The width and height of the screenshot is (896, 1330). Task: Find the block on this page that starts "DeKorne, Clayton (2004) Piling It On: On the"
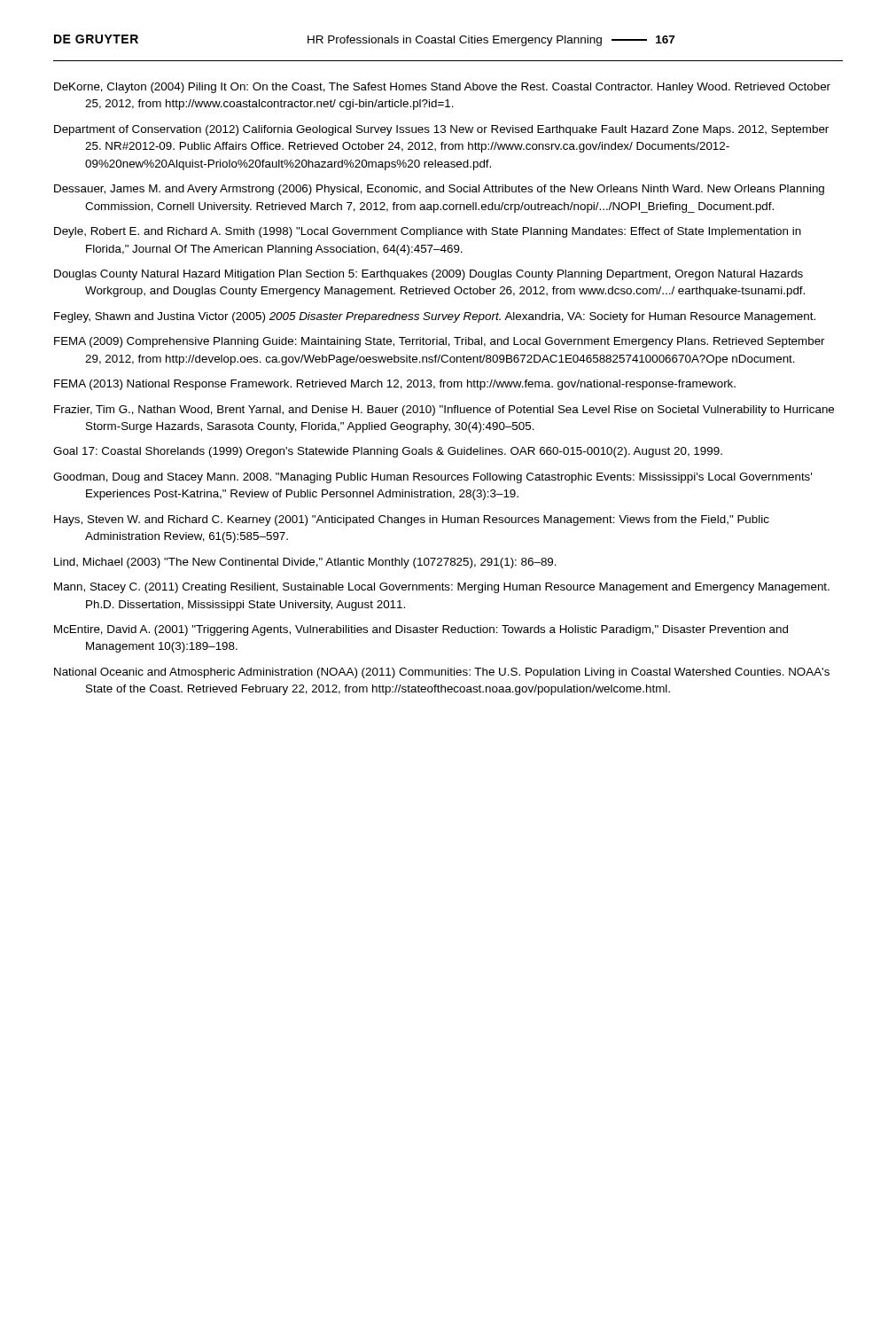442,95
